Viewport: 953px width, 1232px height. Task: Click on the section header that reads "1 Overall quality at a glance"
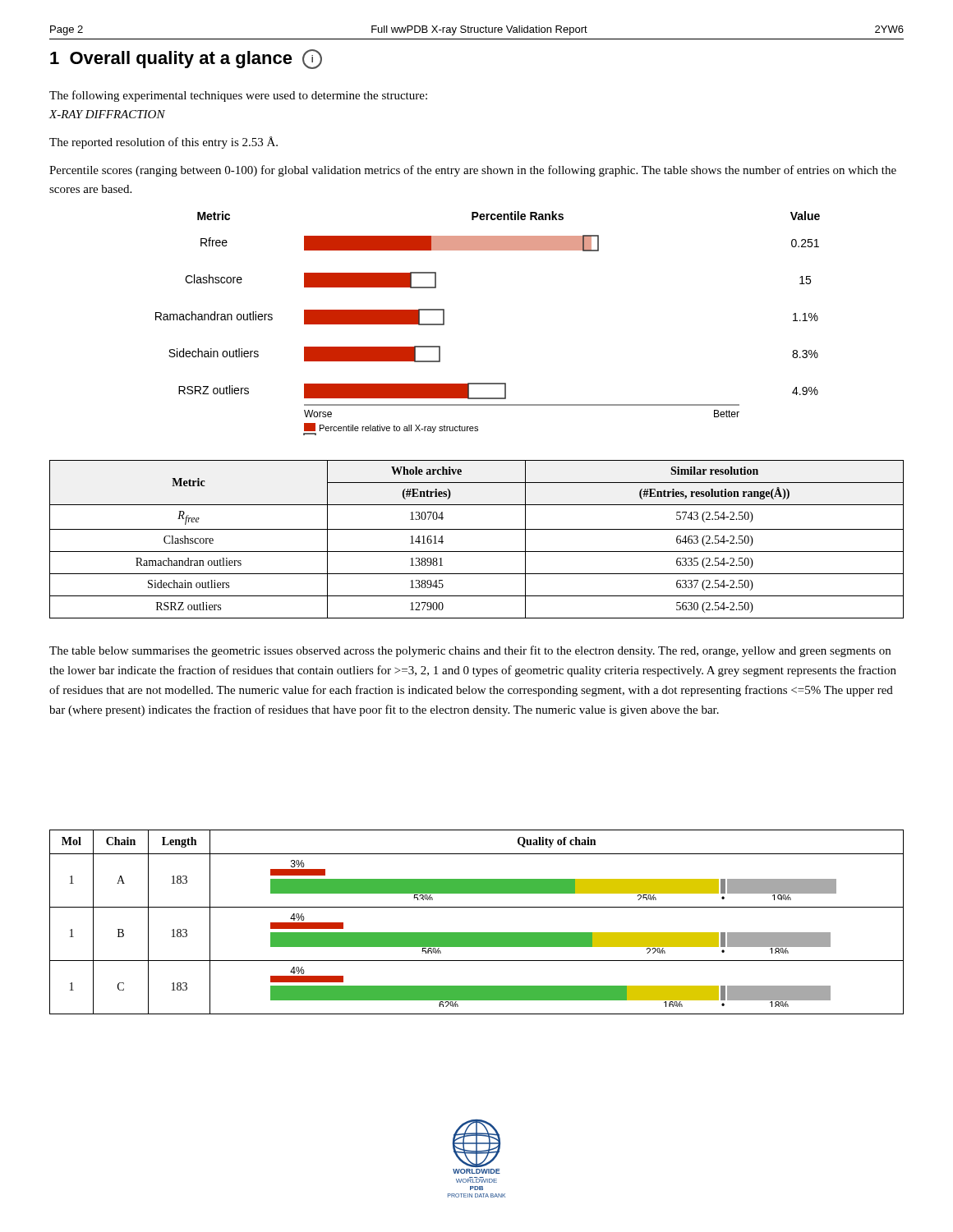(186, 58)
